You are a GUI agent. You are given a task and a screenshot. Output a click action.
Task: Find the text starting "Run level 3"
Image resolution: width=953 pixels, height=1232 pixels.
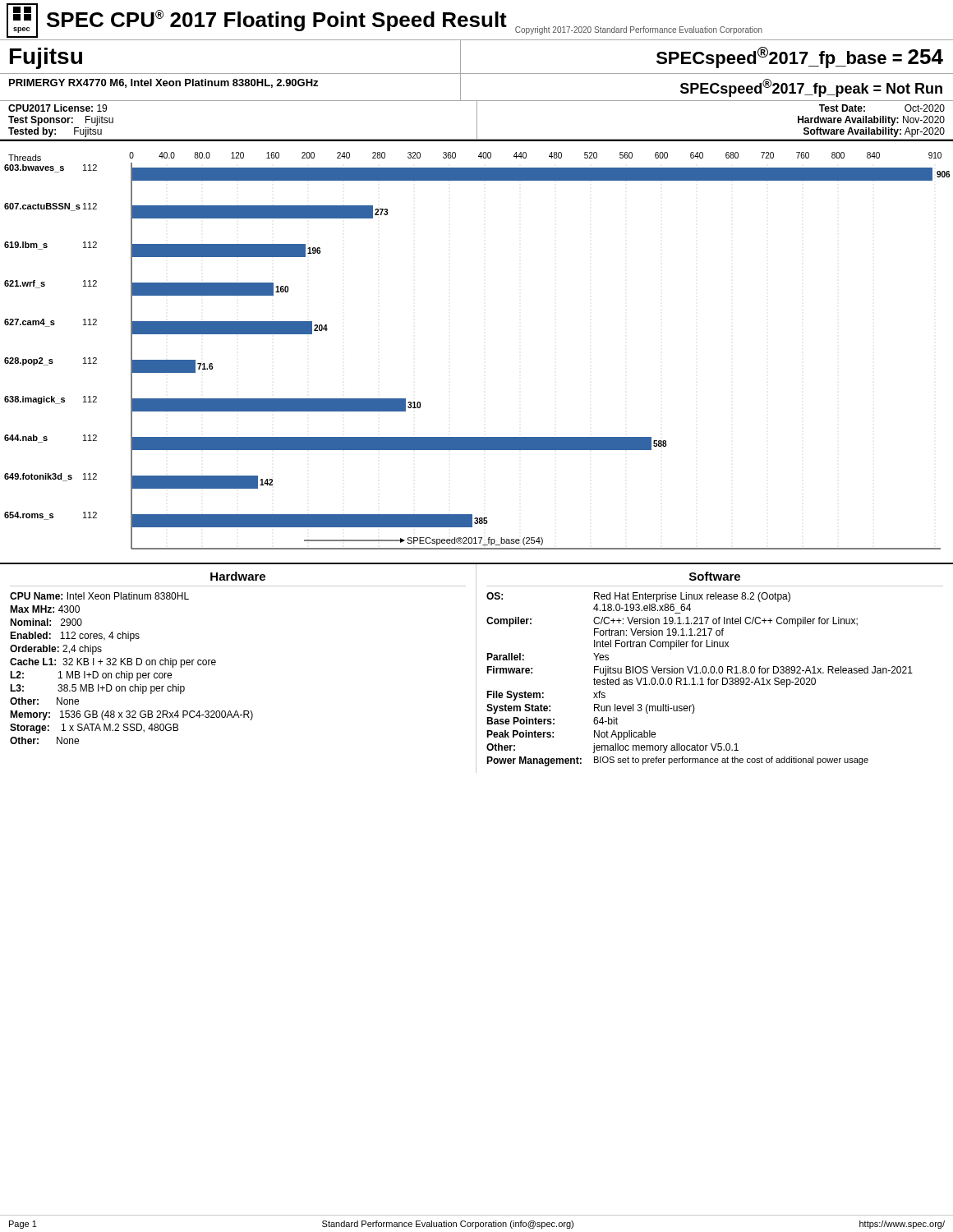[644, 708]
